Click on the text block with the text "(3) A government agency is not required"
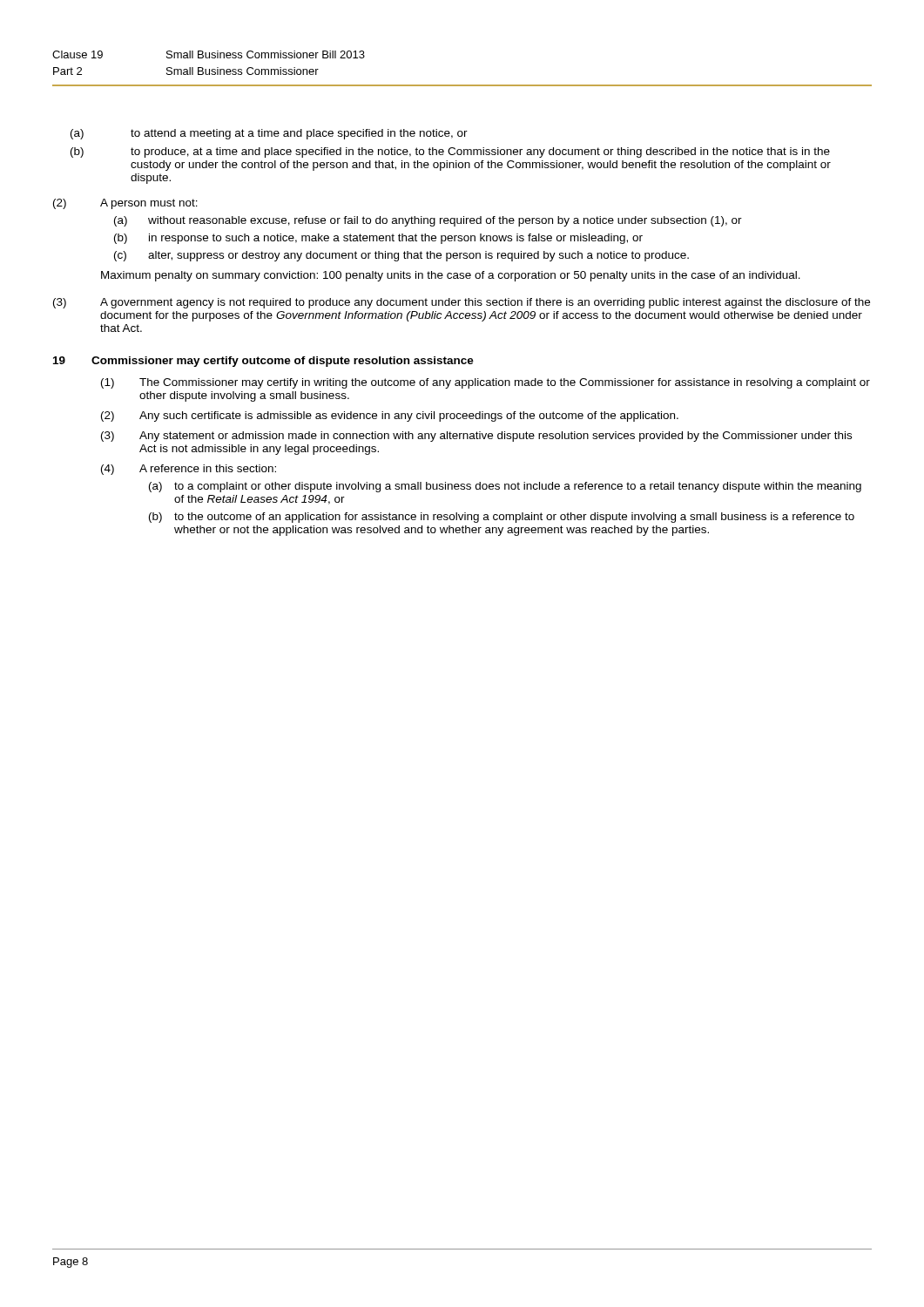Image resolution: width=924 pixels, height=1307 pixels. click(x=462, y=315)
